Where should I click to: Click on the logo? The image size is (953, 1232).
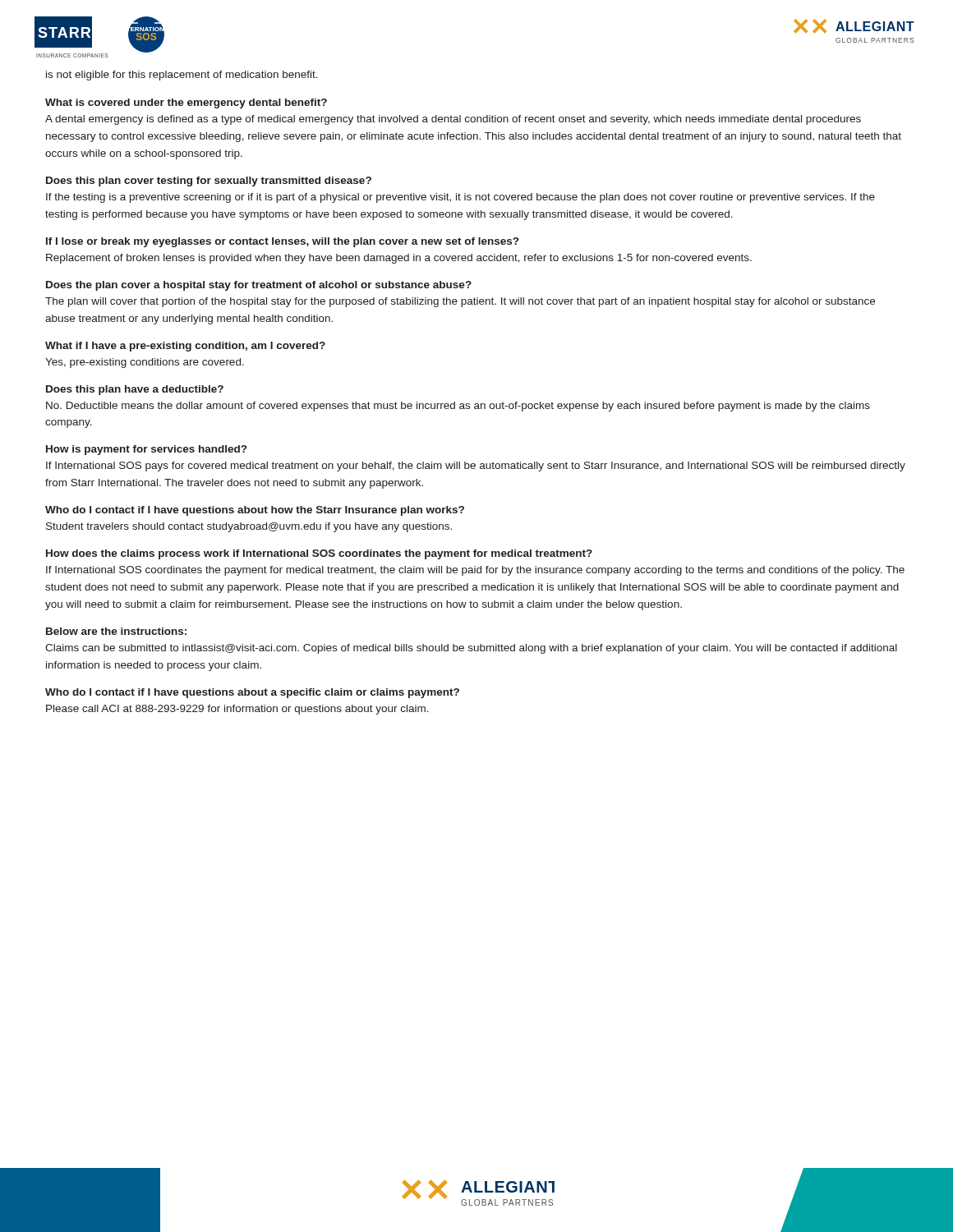pyautogui.click(x=476, y=1195)
